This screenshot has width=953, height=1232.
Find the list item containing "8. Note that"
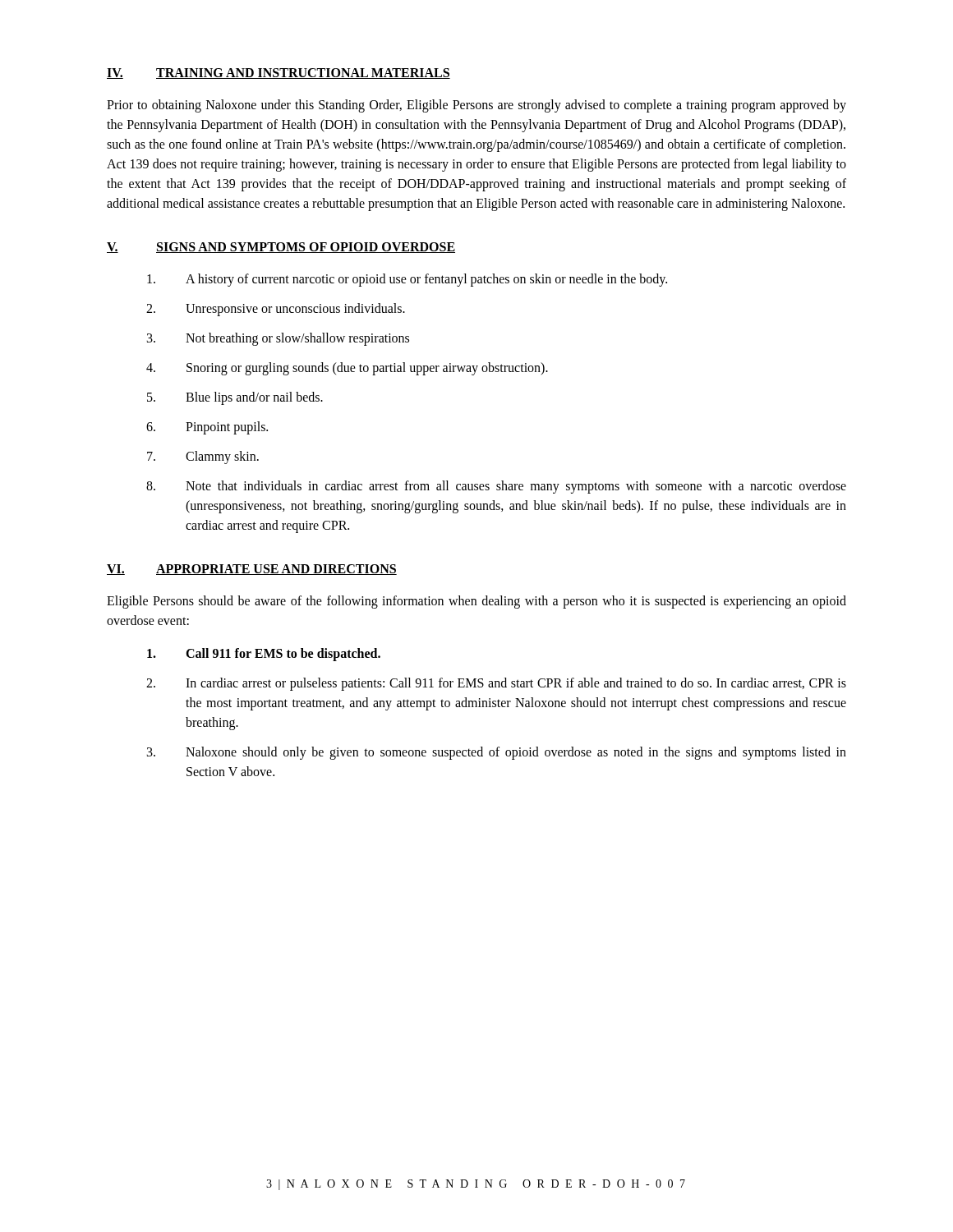476,506
